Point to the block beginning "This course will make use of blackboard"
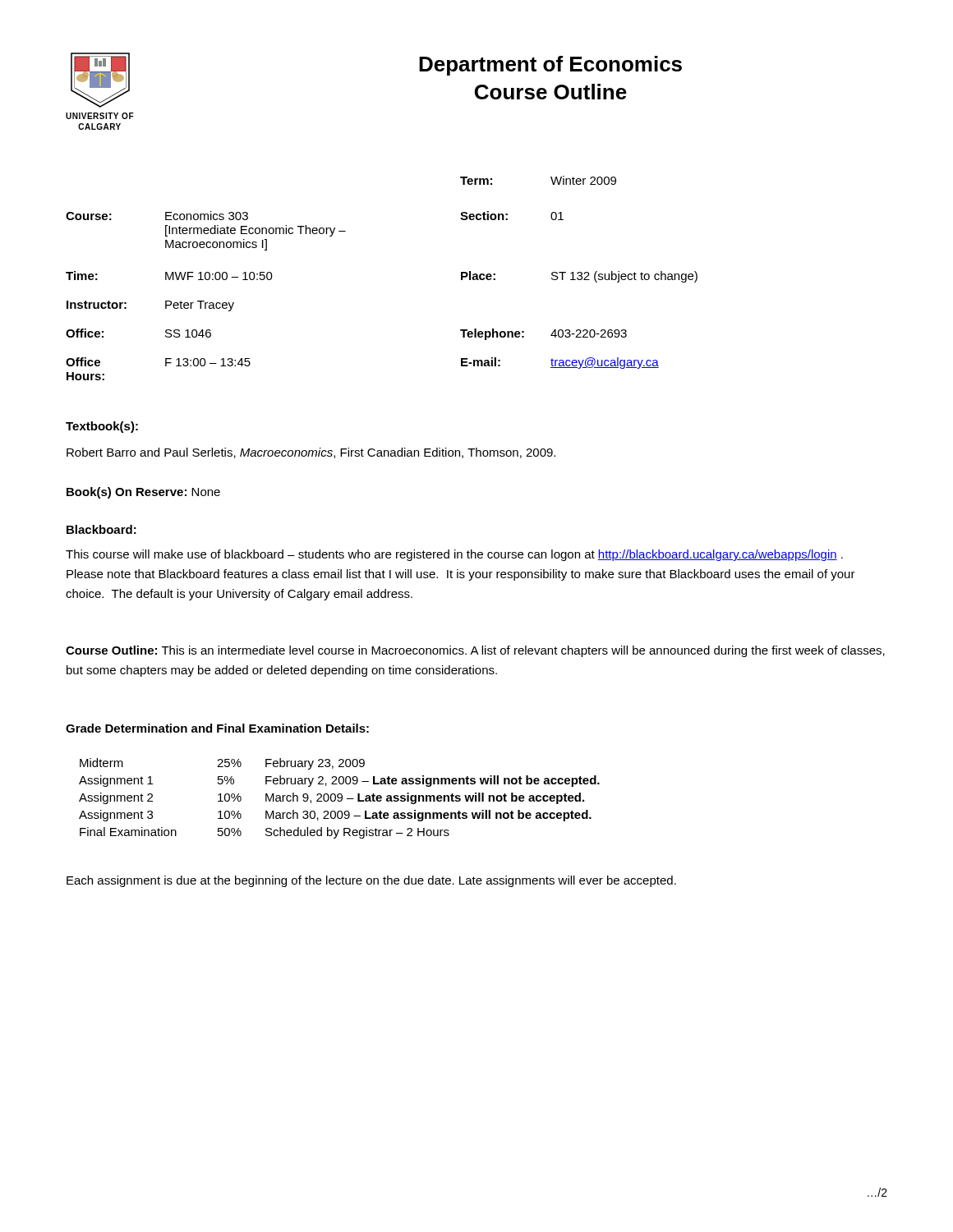The width and height of the screenshot is (953, 1232). pyautogui.click(x=460, y=574)
